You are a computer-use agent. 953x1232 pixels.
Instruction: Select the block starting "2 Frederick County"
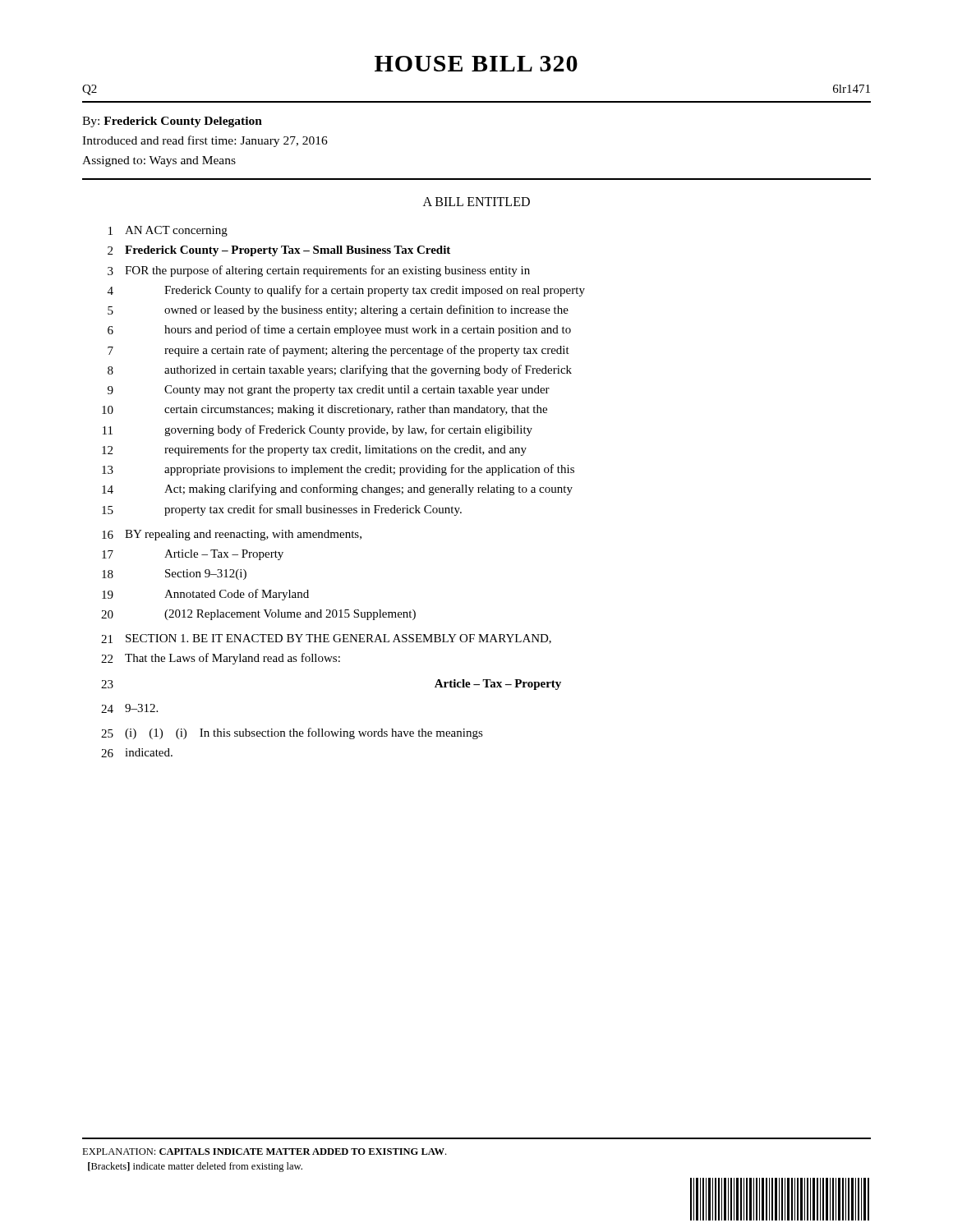279,251
